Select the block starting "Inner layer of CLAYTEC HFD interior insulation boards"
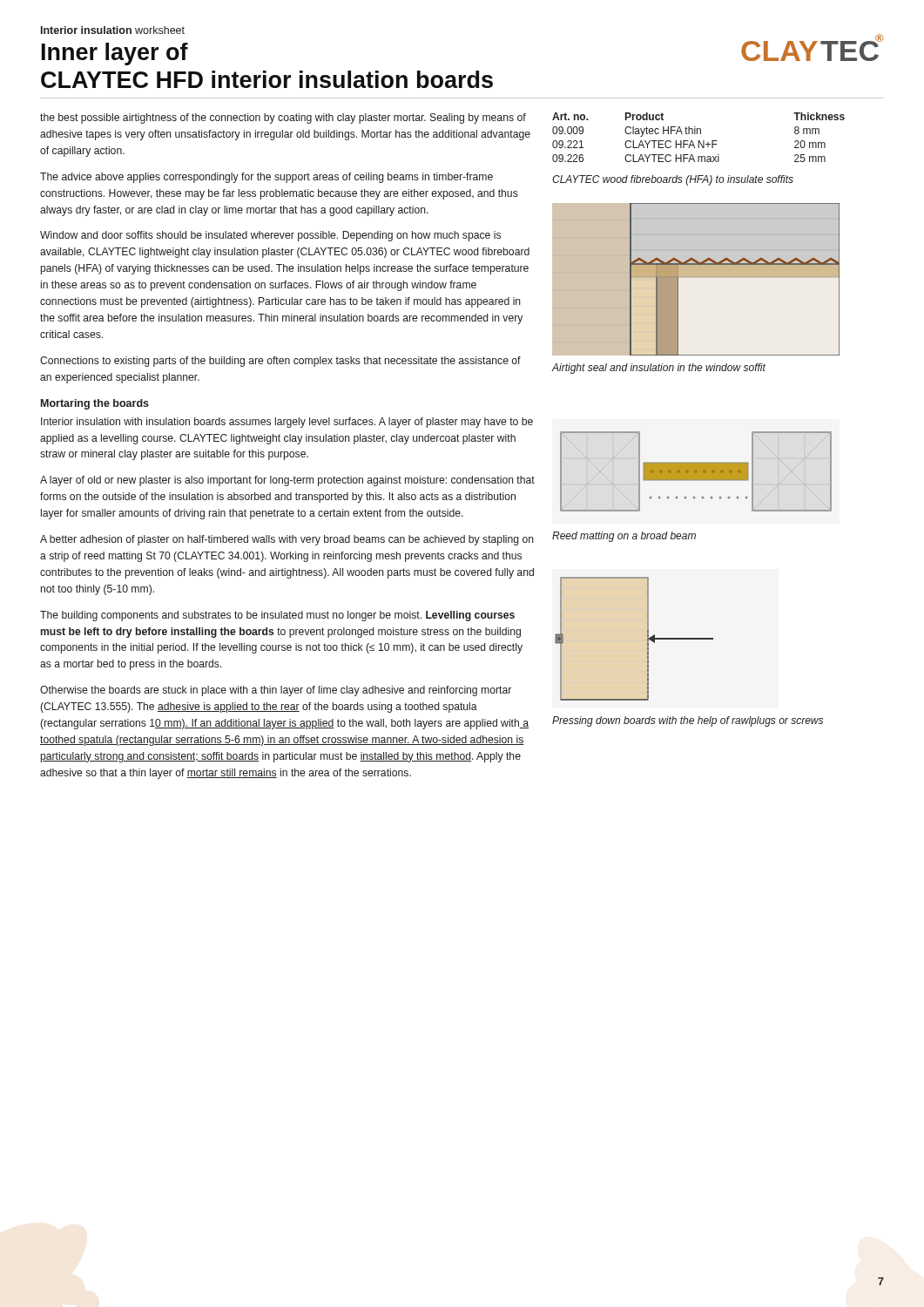 293,67
